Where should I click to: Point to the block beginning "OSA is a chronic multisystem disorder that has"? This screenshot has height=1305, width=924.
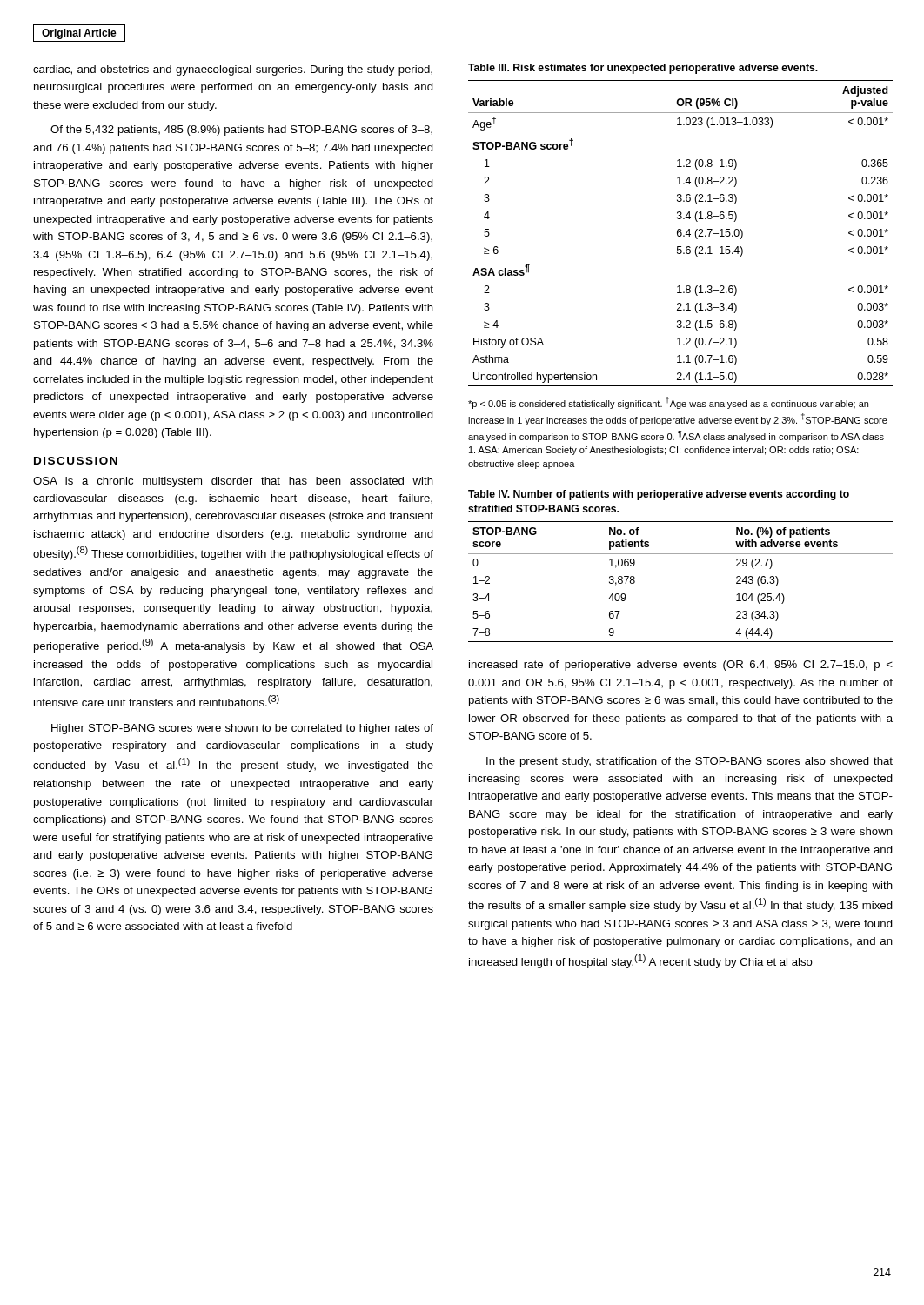[x=233, y=704]
